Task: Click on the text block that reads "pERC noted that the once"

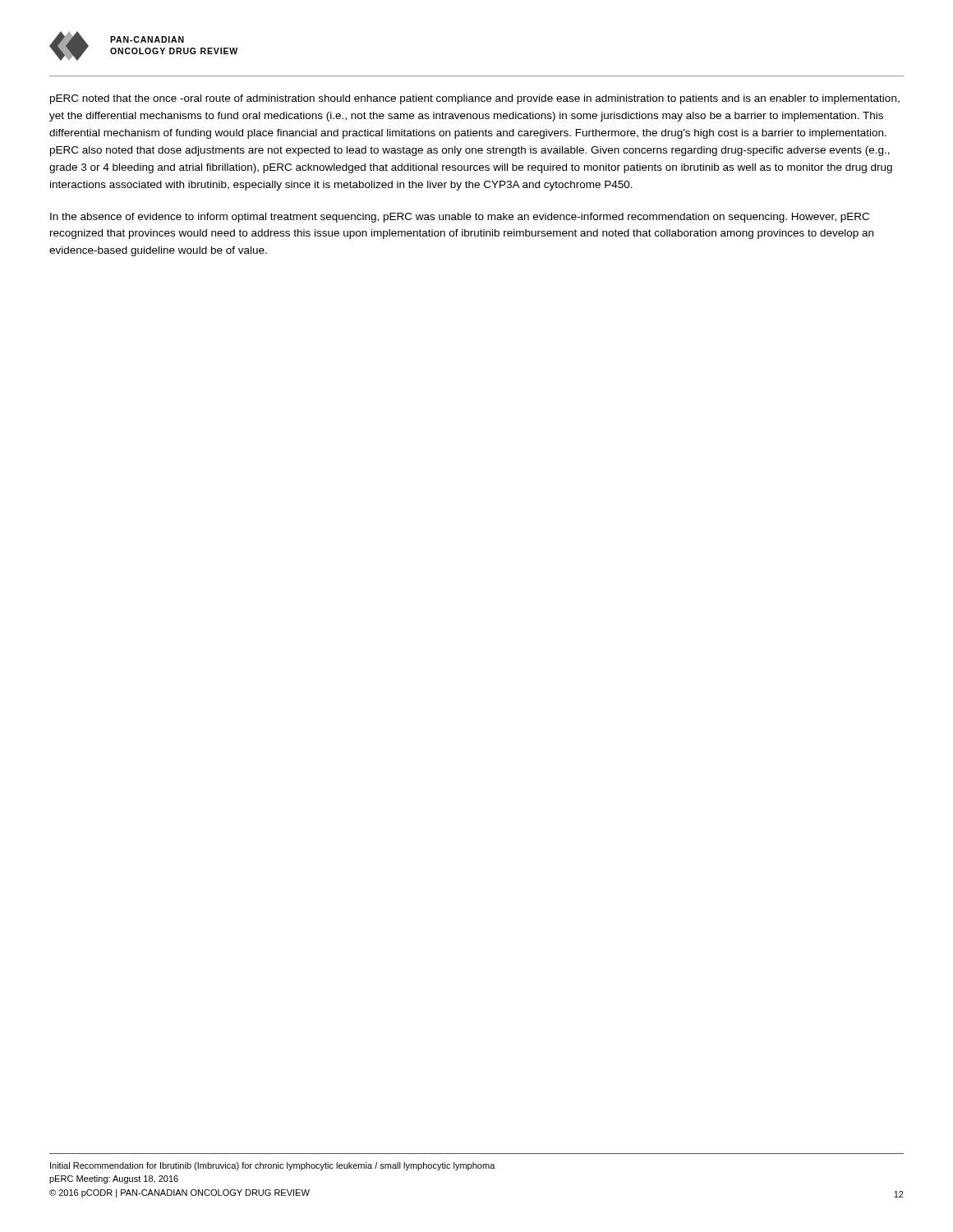Action: (475, 141)
